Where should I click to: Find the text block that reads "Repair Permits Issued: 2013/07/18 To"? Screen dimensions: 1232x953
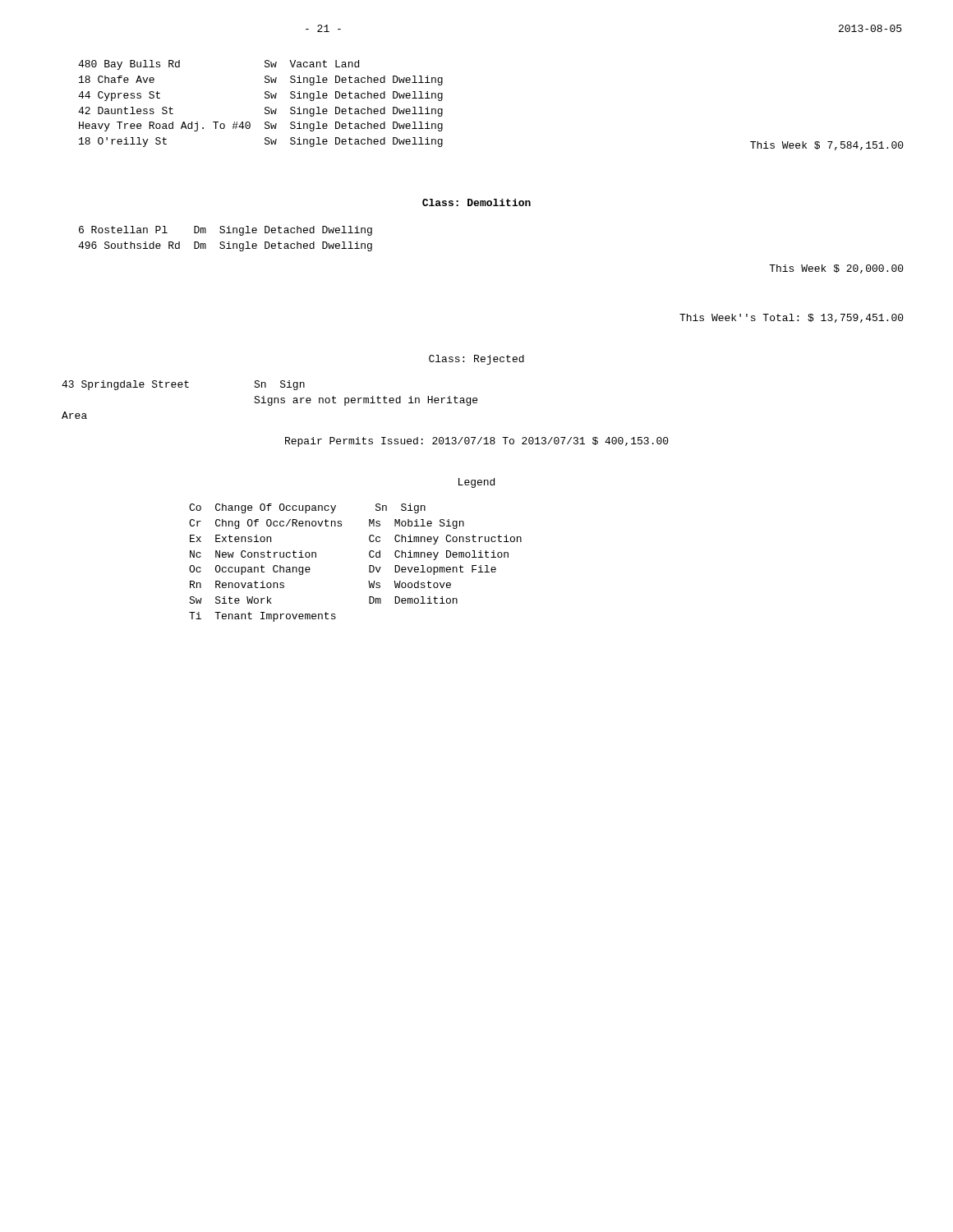[x=476, y=441]
